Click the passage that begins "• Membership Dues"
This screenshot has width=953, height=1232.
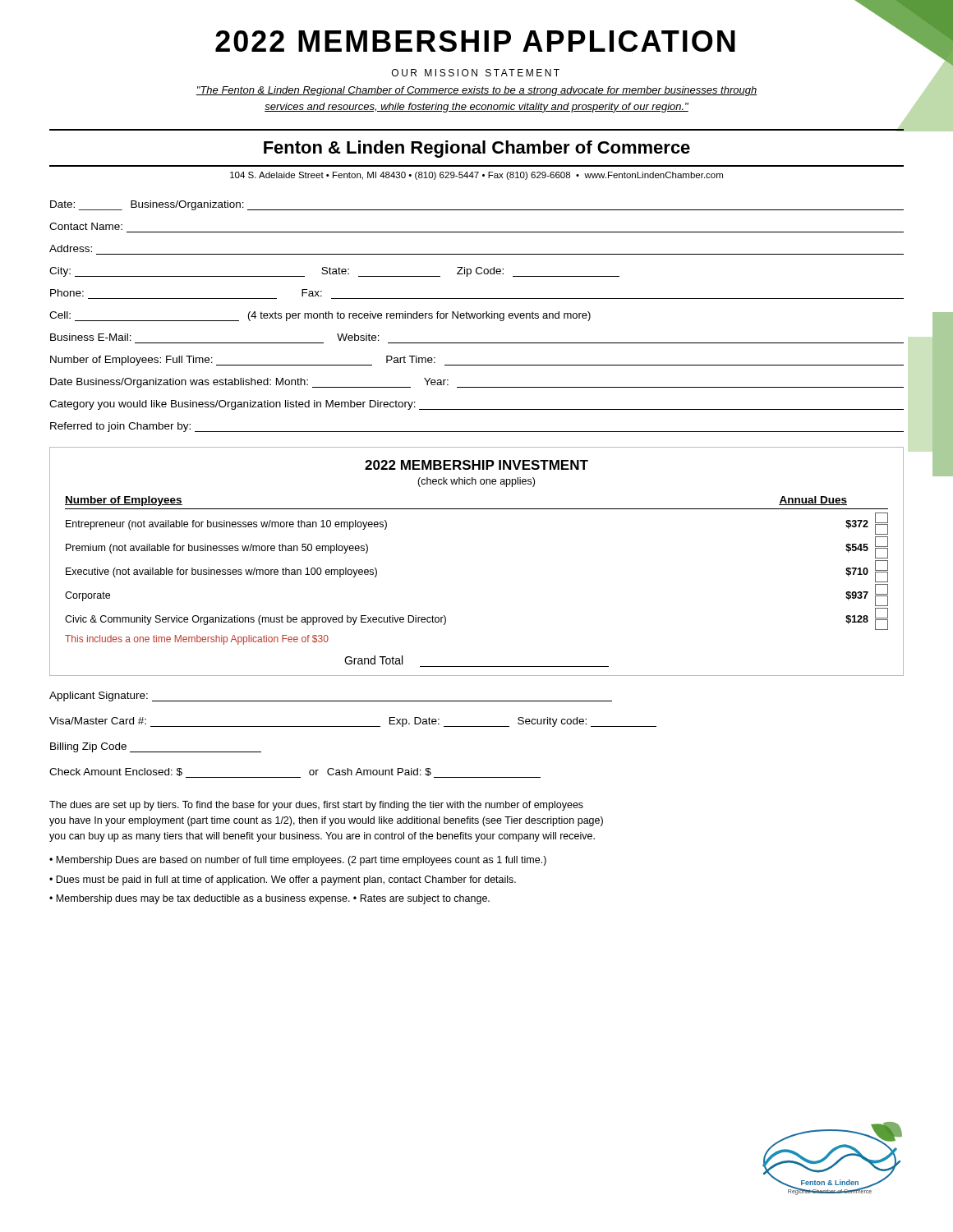tap(298, 860)
